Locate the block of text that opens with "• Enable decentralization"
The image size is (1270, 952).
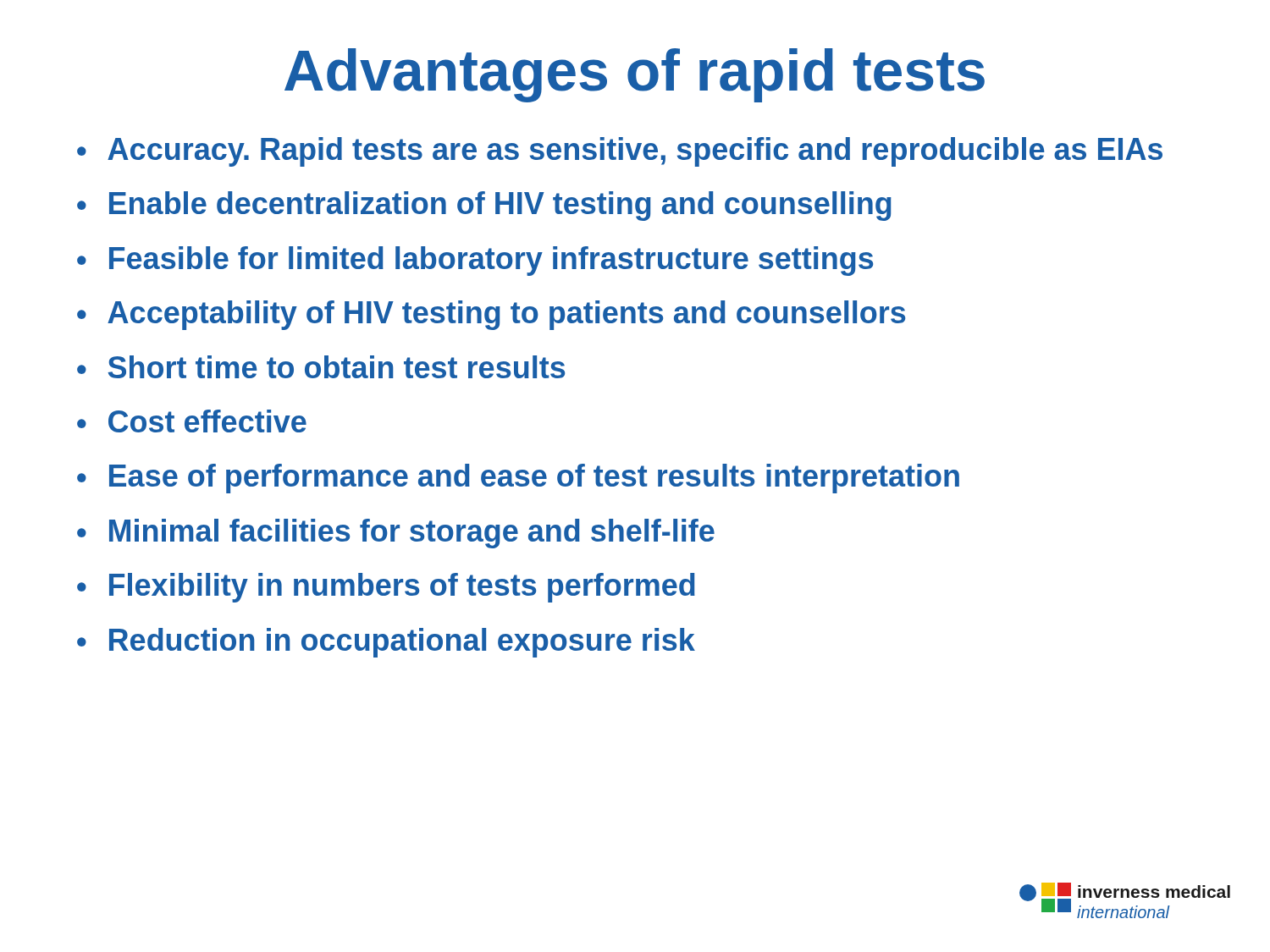pos(485,205)
